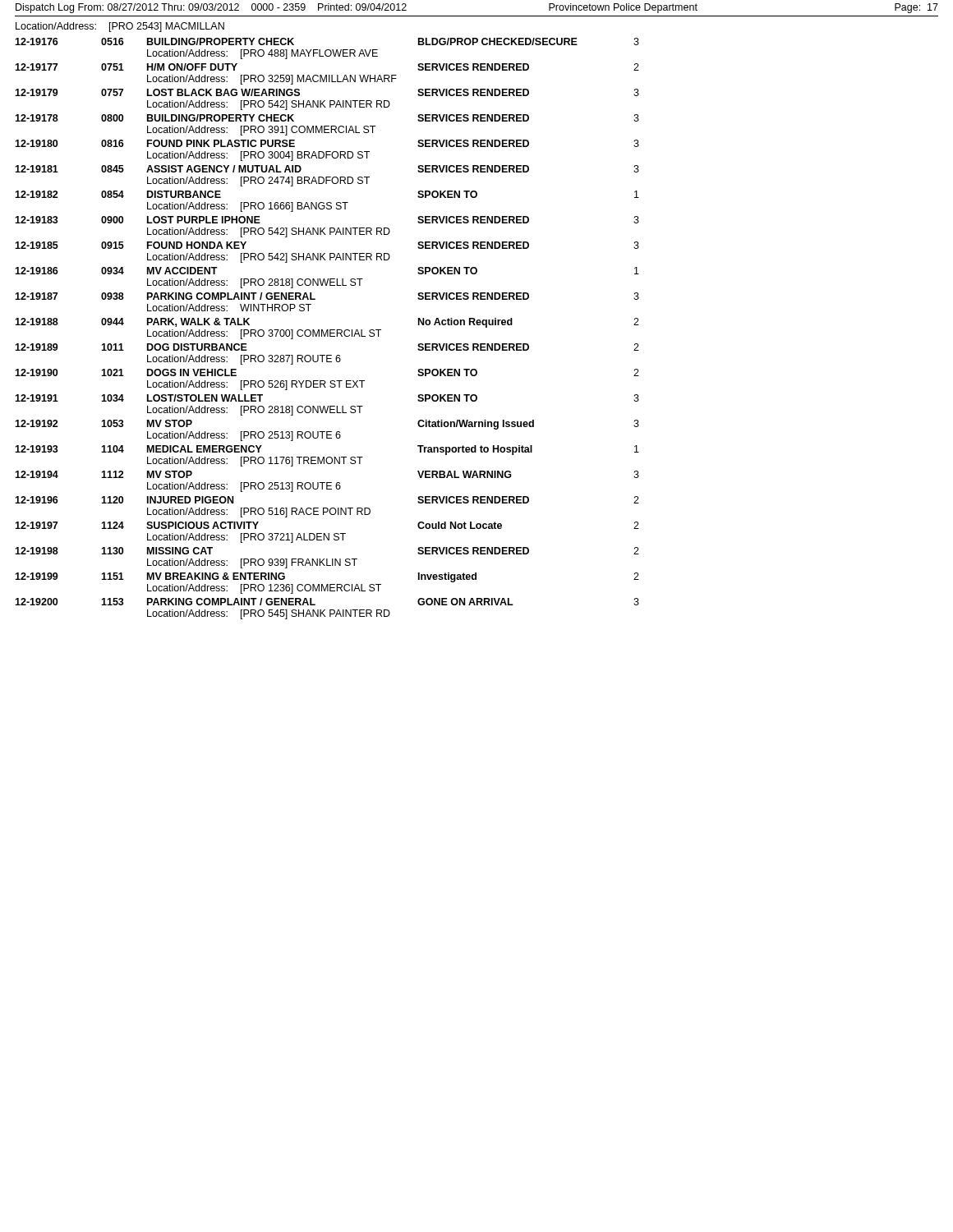Find the text block starting "12-19177 0751 H/M ON/OFF DUTY Services Rendered"
The image size is (953, 1232).
coord(476,73)
